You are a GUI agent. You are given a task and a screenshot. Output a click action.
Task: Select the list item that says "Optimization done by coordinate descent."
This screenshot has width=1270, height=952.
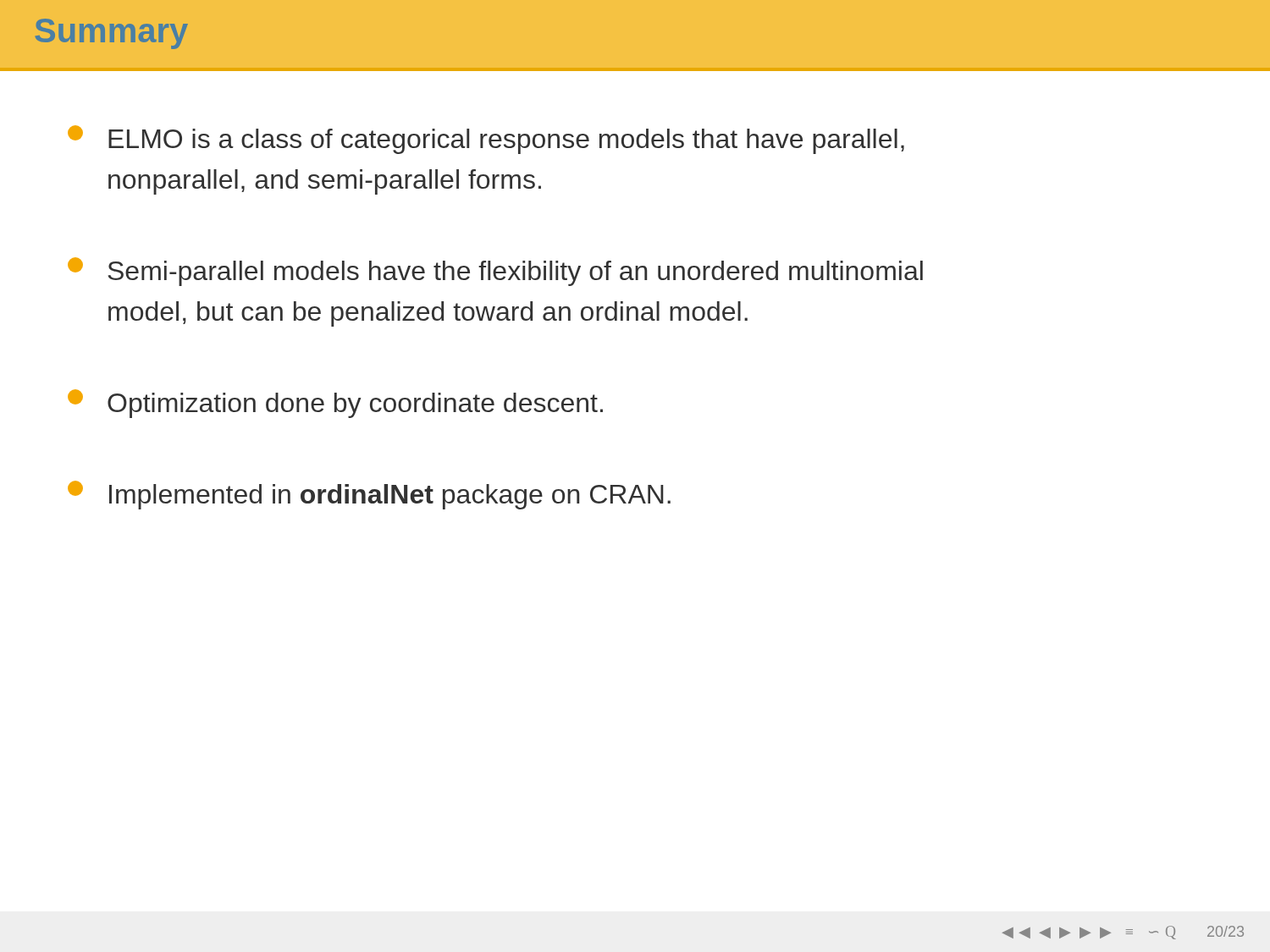click(336, 403)
